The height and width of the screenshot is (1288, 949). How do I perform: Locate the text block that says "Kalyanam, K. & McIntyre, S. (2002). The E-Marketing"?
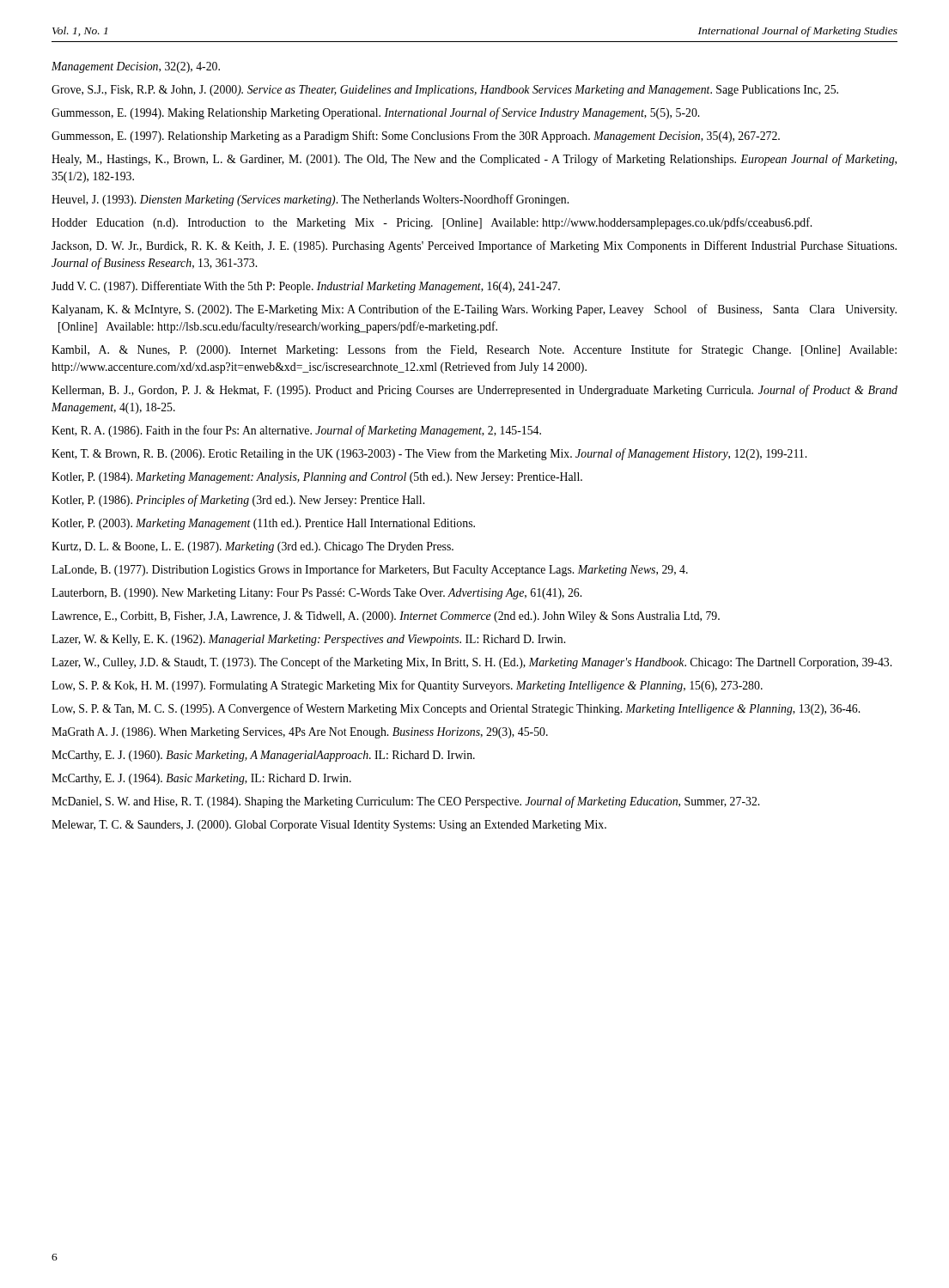[x=474, y=318]
